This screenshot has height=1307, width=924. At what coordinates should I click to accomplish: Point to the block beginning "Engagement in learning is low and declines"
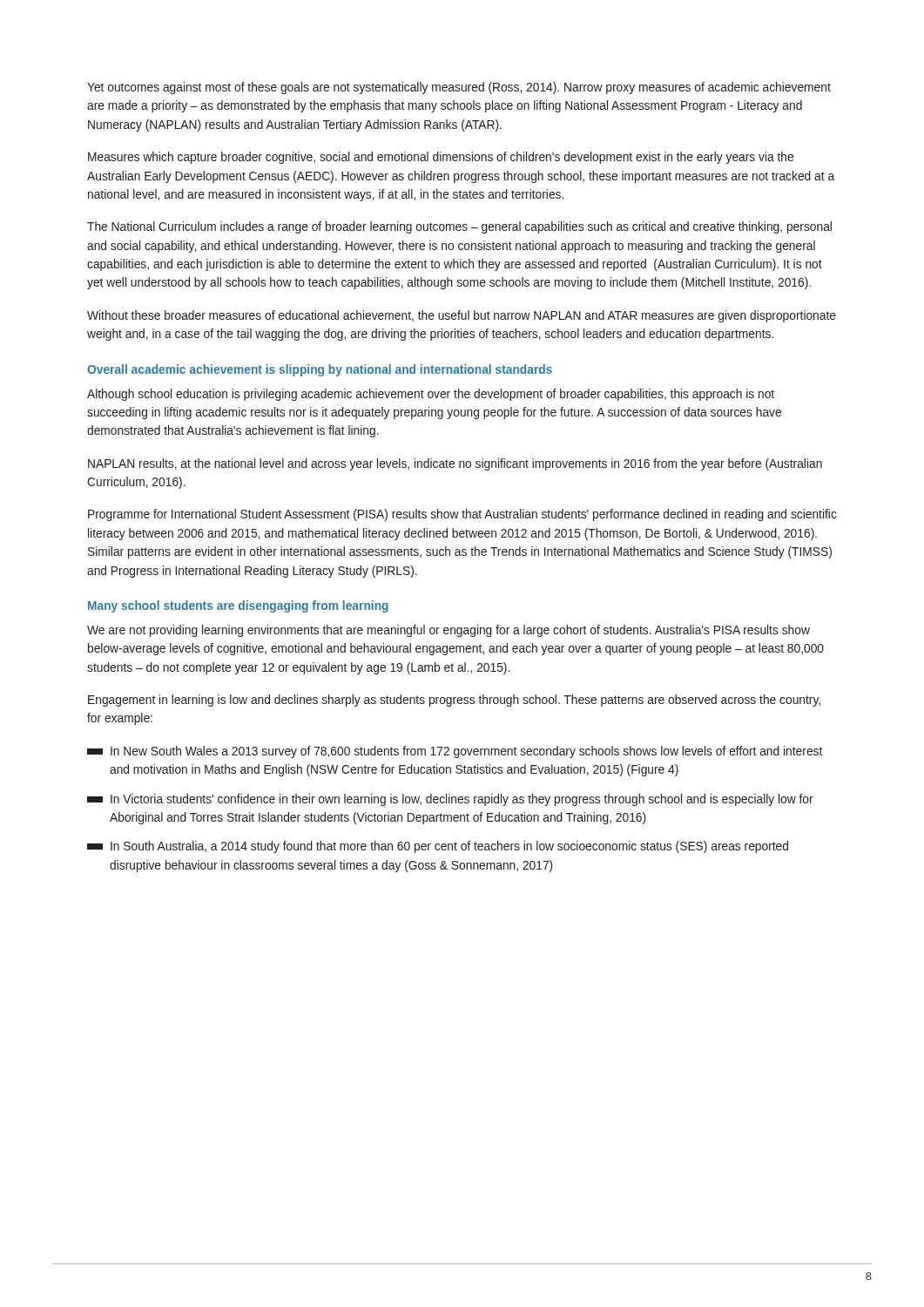pos(454,709)
